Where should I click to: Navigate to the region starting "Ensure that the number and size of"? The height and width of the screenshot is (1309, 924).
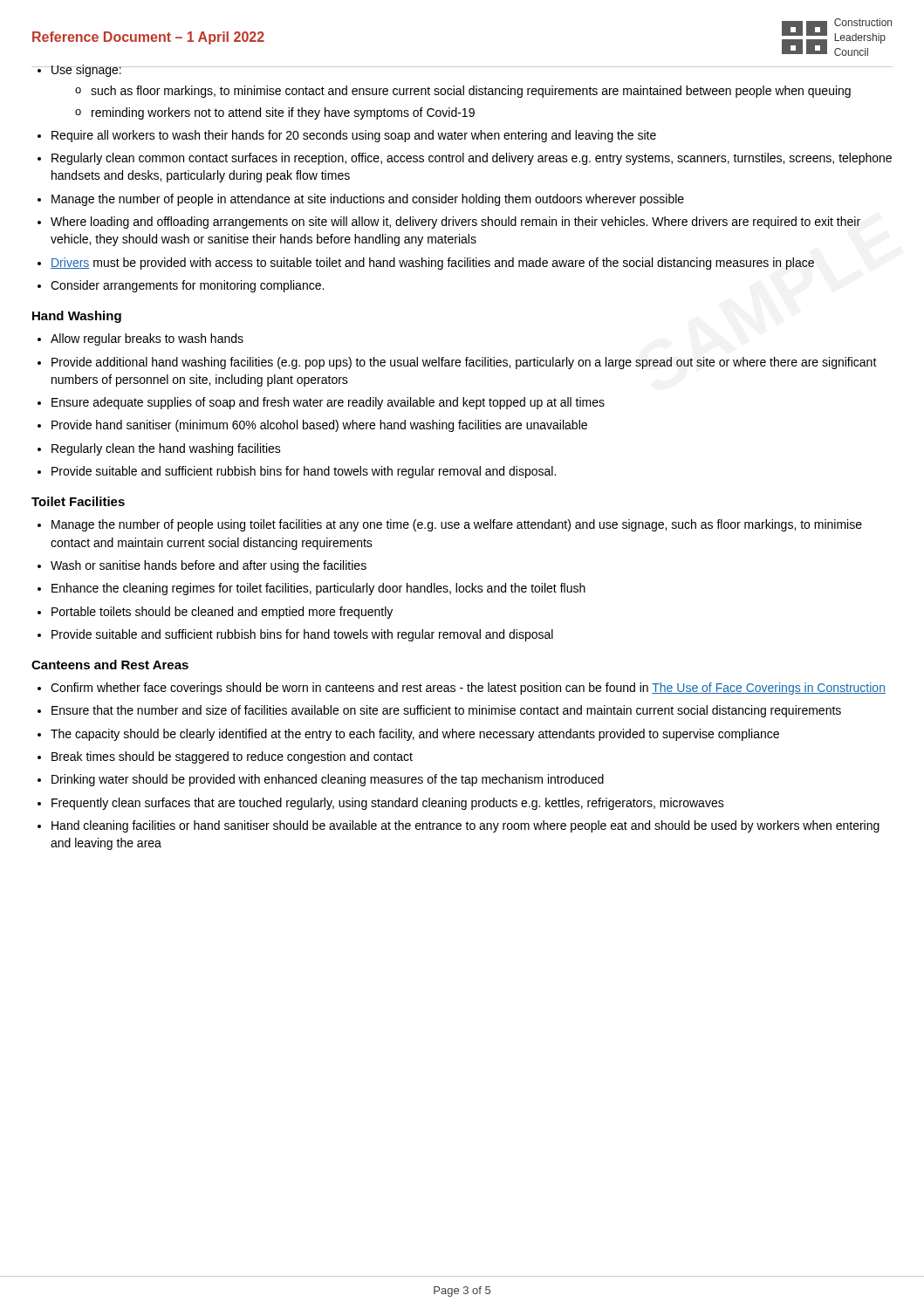coord(472,711)
